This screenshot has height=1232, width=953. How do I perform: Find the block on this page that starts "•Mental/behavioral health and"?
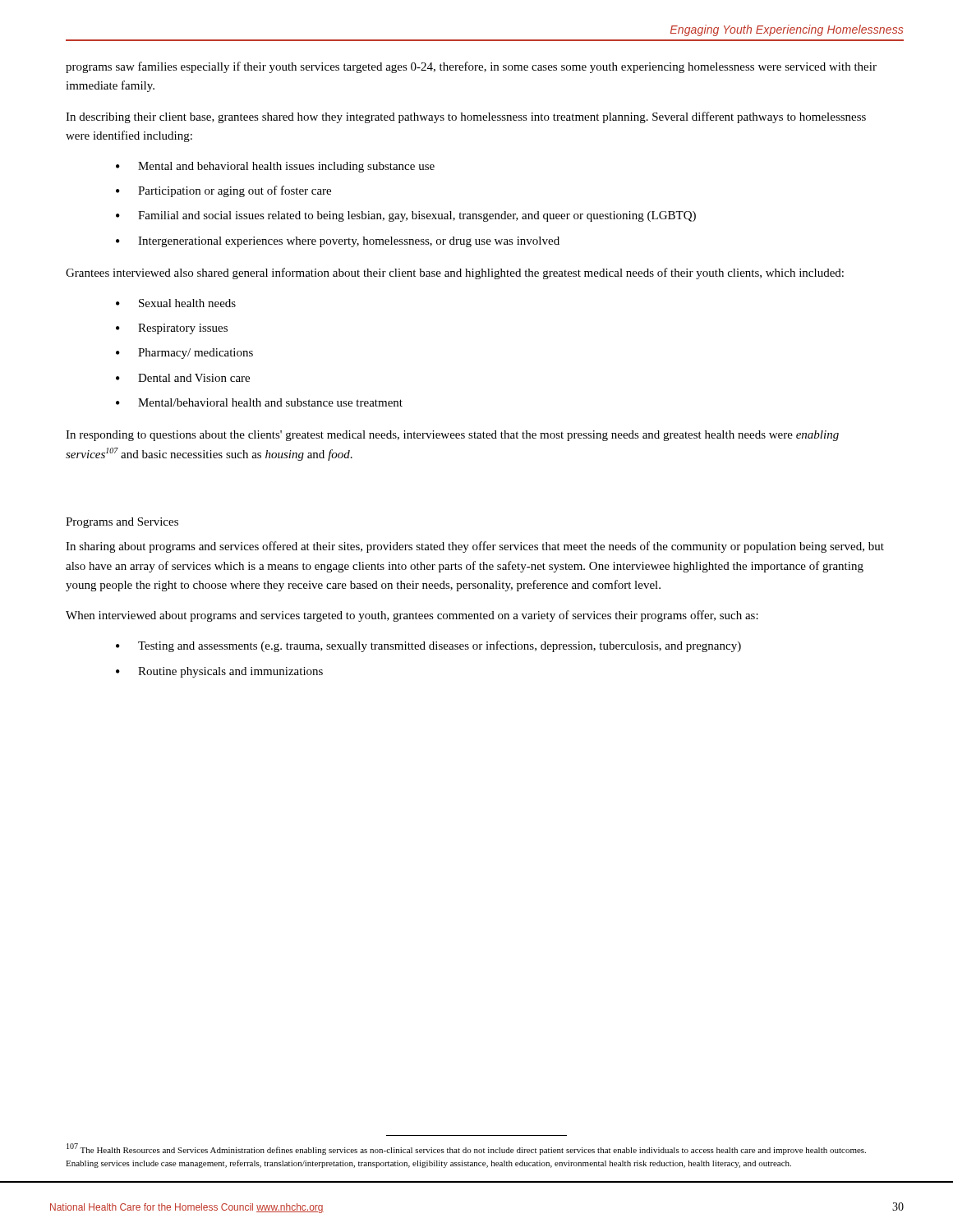click(x=259, y=404)
